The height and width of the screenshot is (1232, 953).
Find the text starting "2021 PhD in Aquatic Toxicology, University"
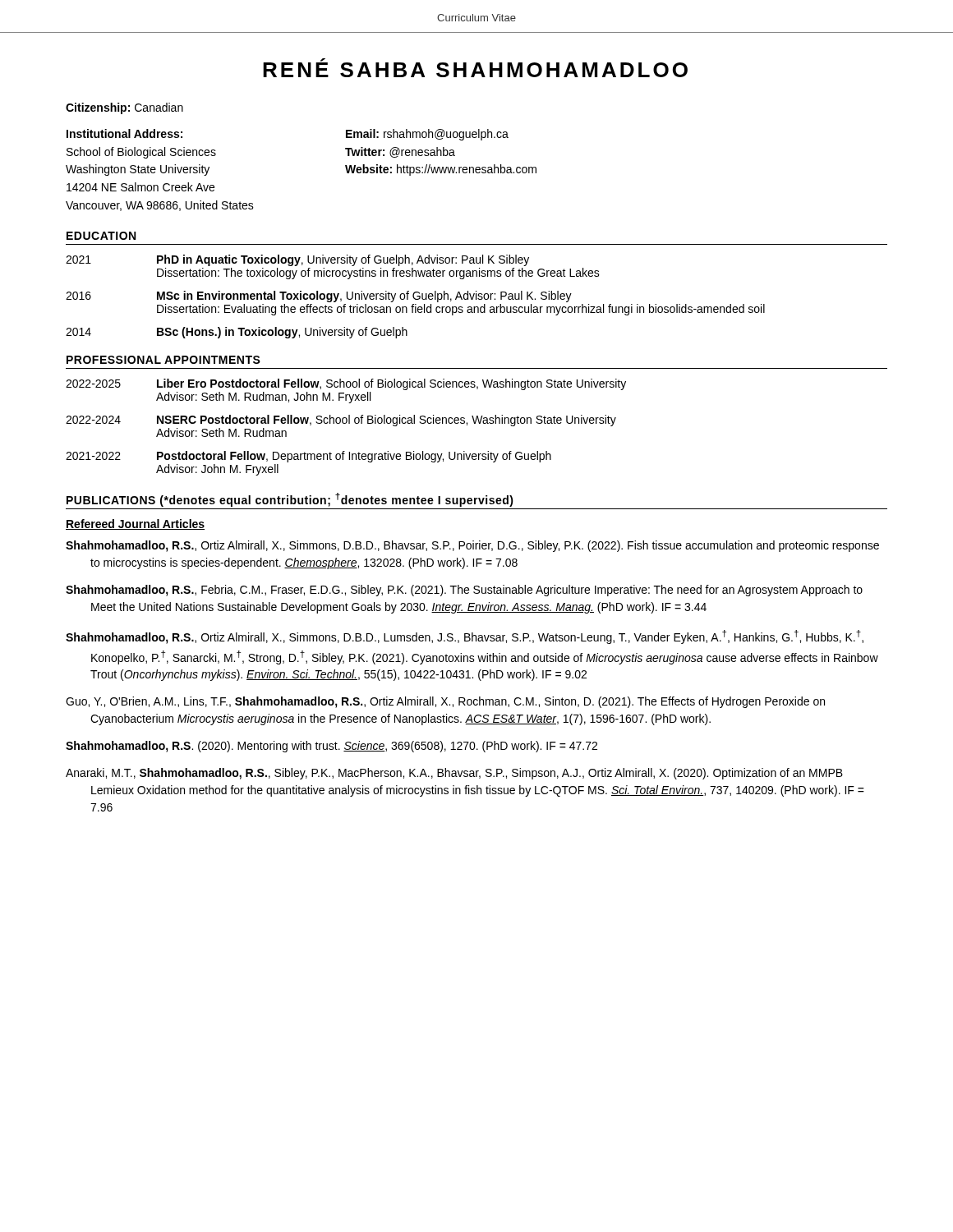point(476,266)
